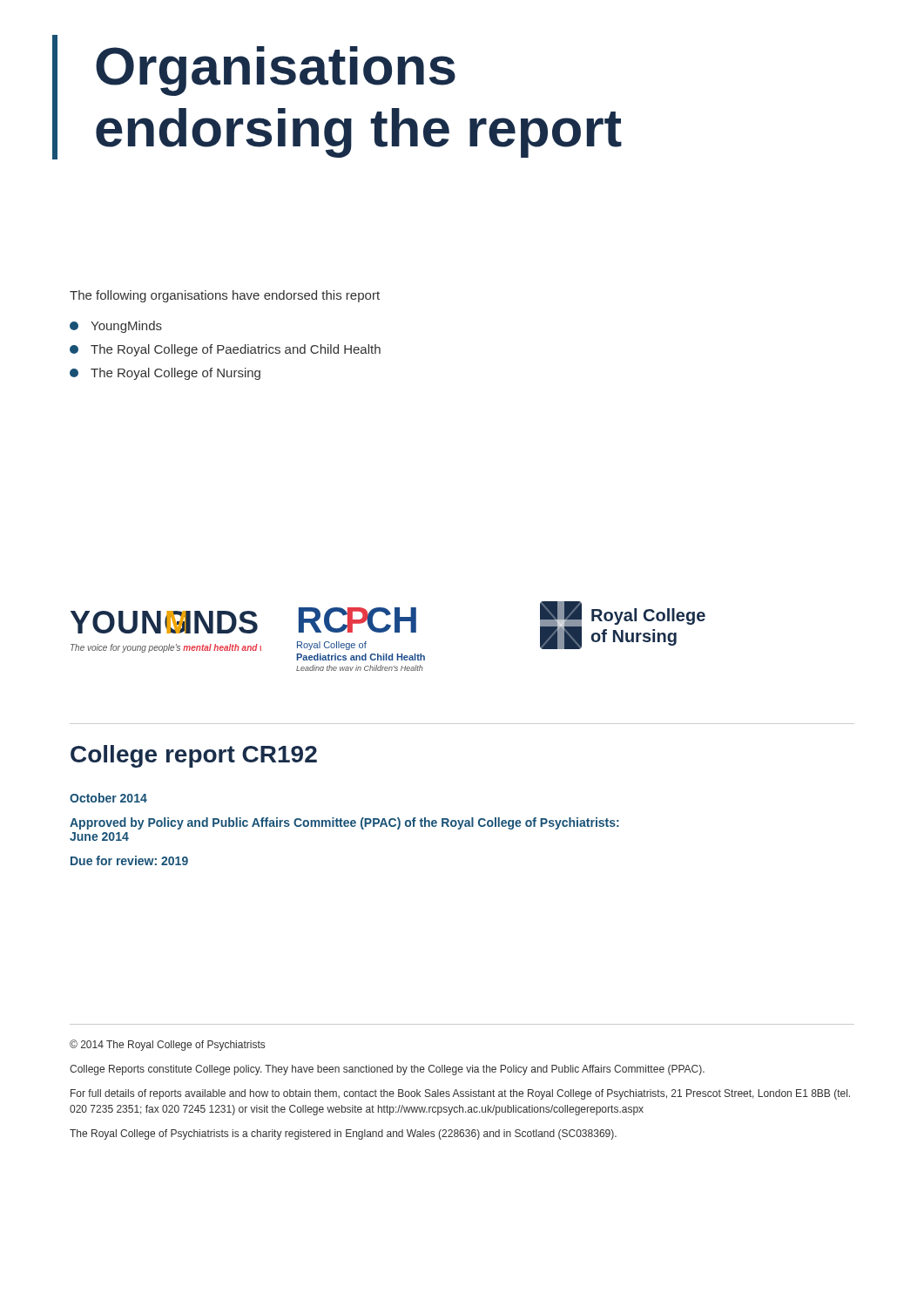Viewport: 924px width, 1307px height.
Task: Locate the passage starting "College Reports constitute College policy. They have"
Action: [462, 1069]
